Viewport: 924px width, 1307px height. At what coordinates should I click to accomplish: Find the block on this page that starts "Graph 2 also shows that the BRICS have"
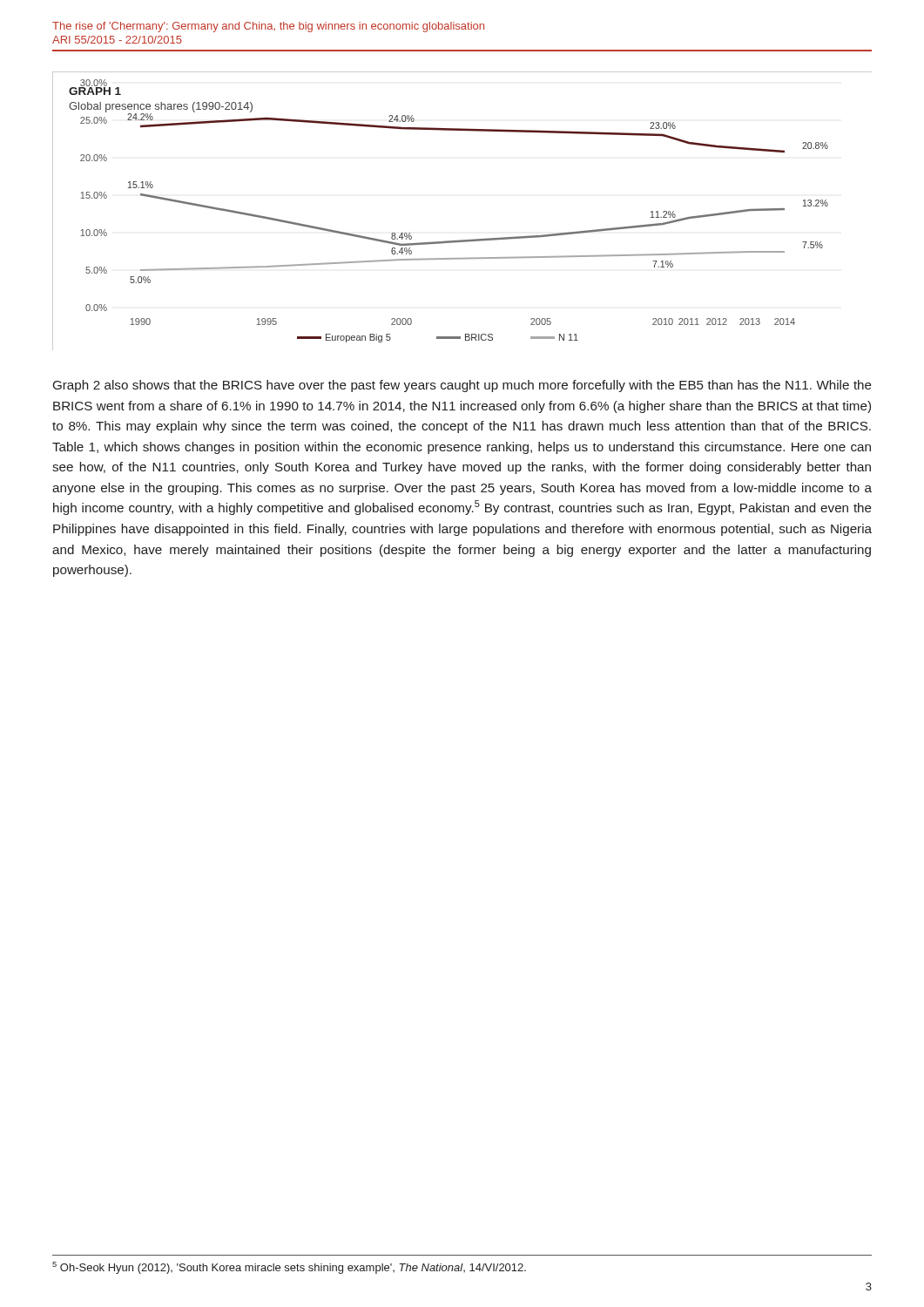tap(462, 477)
